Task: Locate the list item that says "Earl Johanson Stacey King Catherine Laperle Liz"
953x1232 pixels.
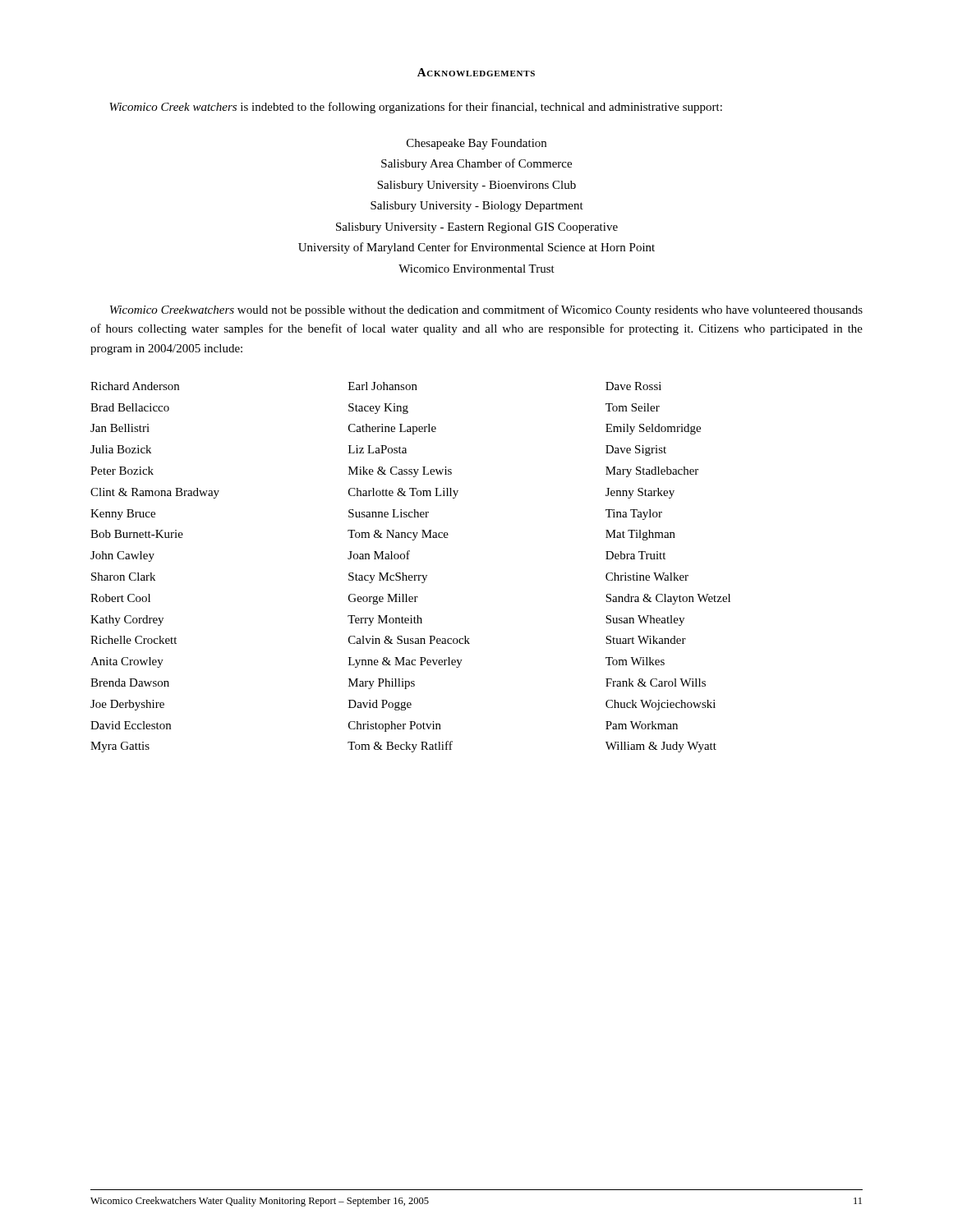Action: coord(409,566)
